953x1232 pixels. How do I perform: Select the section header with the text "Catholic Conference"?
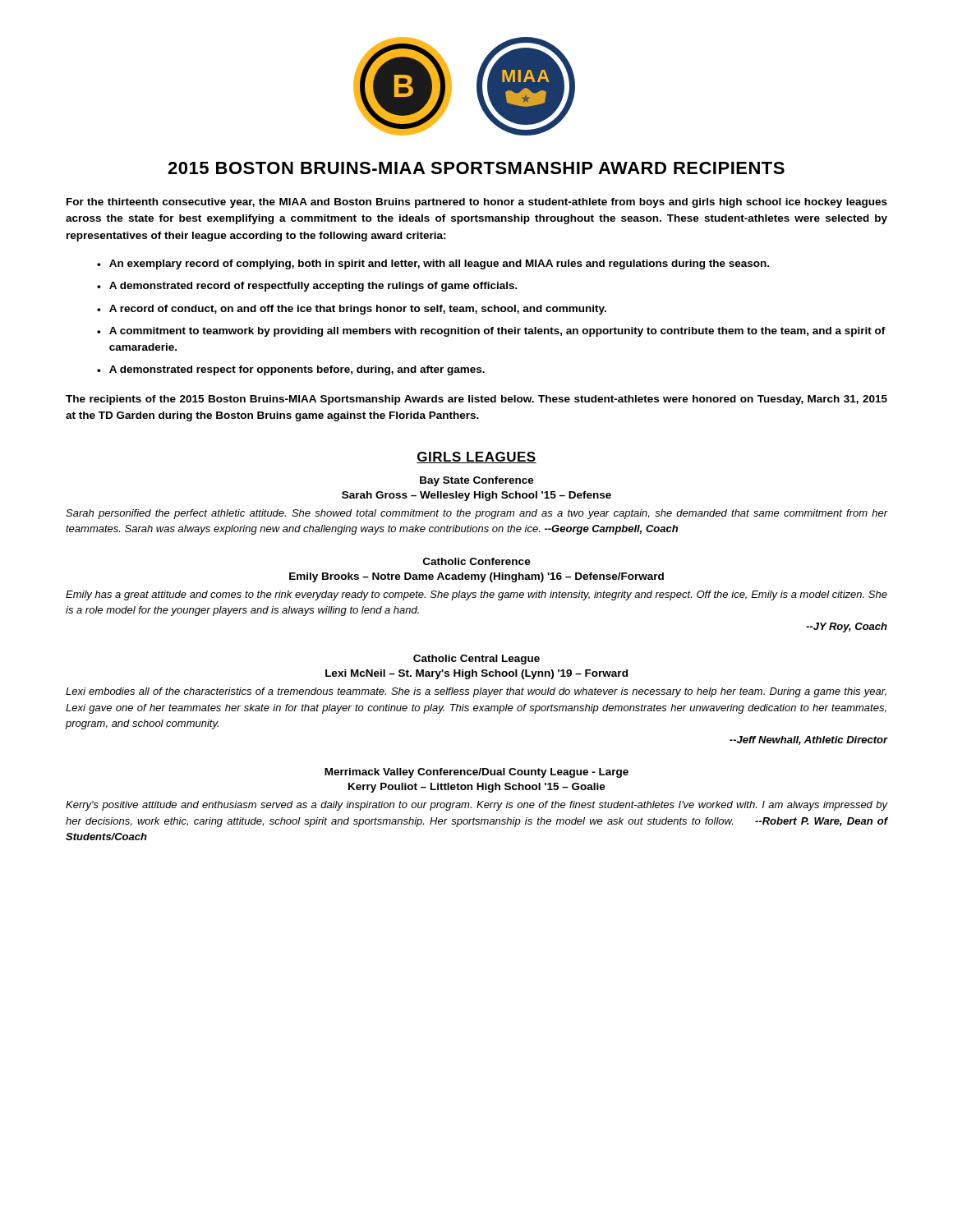476,561
